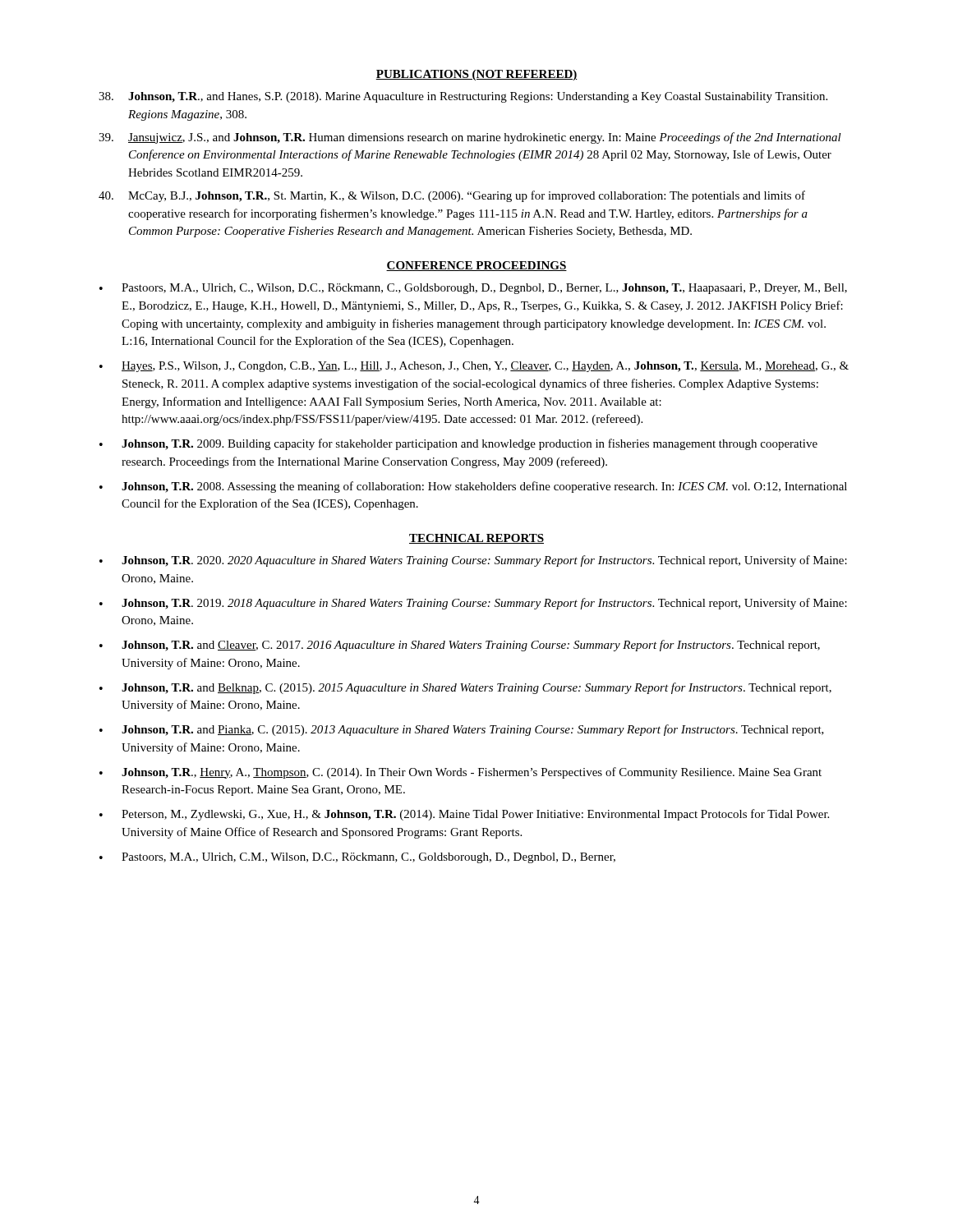This screenshot has height=1232, width=953.
Task: Locate the text "PUBLICATIONS (NOT REFEREED)"
Action: (x=476, y=74)
